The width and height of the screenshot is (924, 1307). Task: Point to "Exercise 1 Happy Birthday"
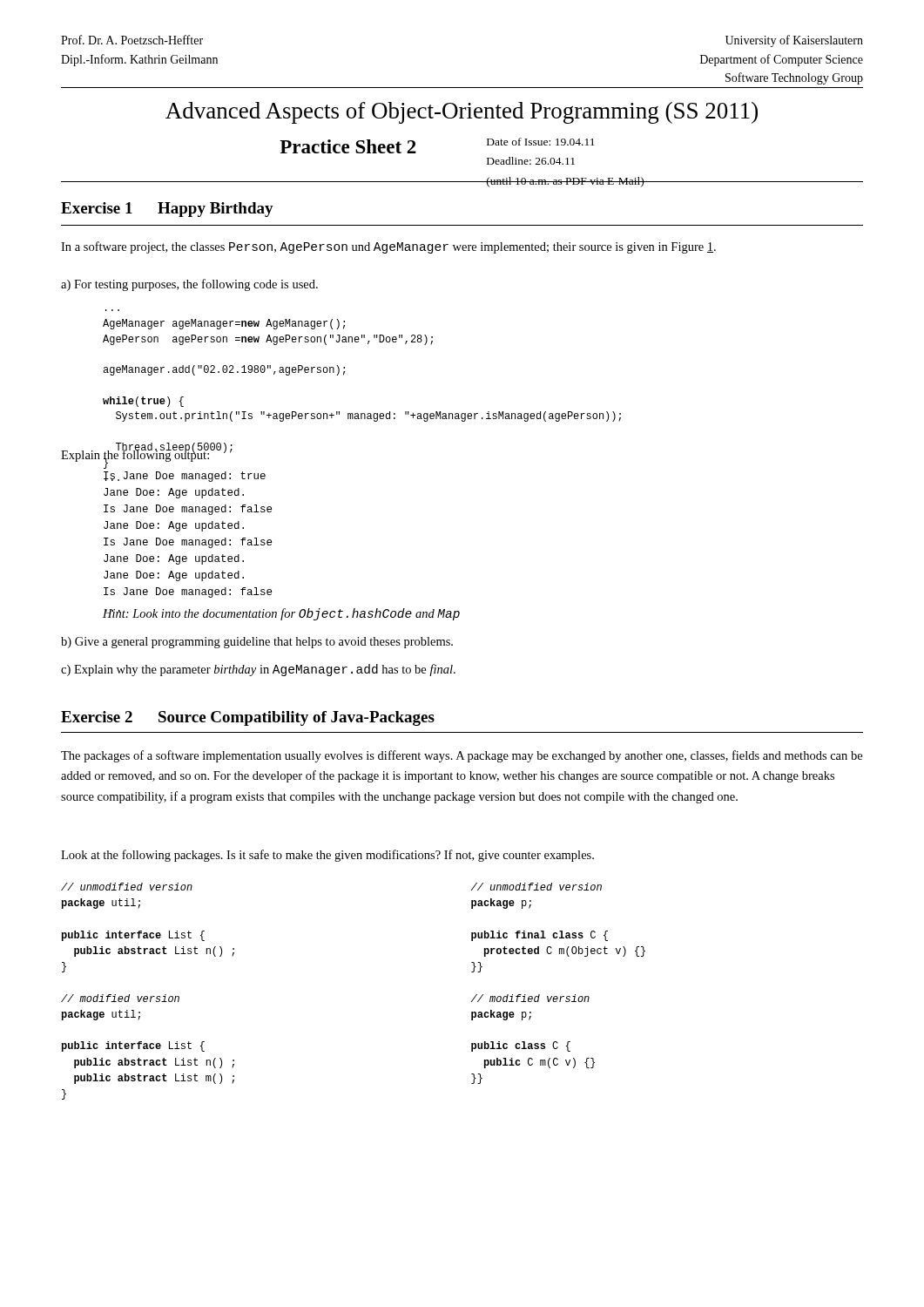pos(167,208)
